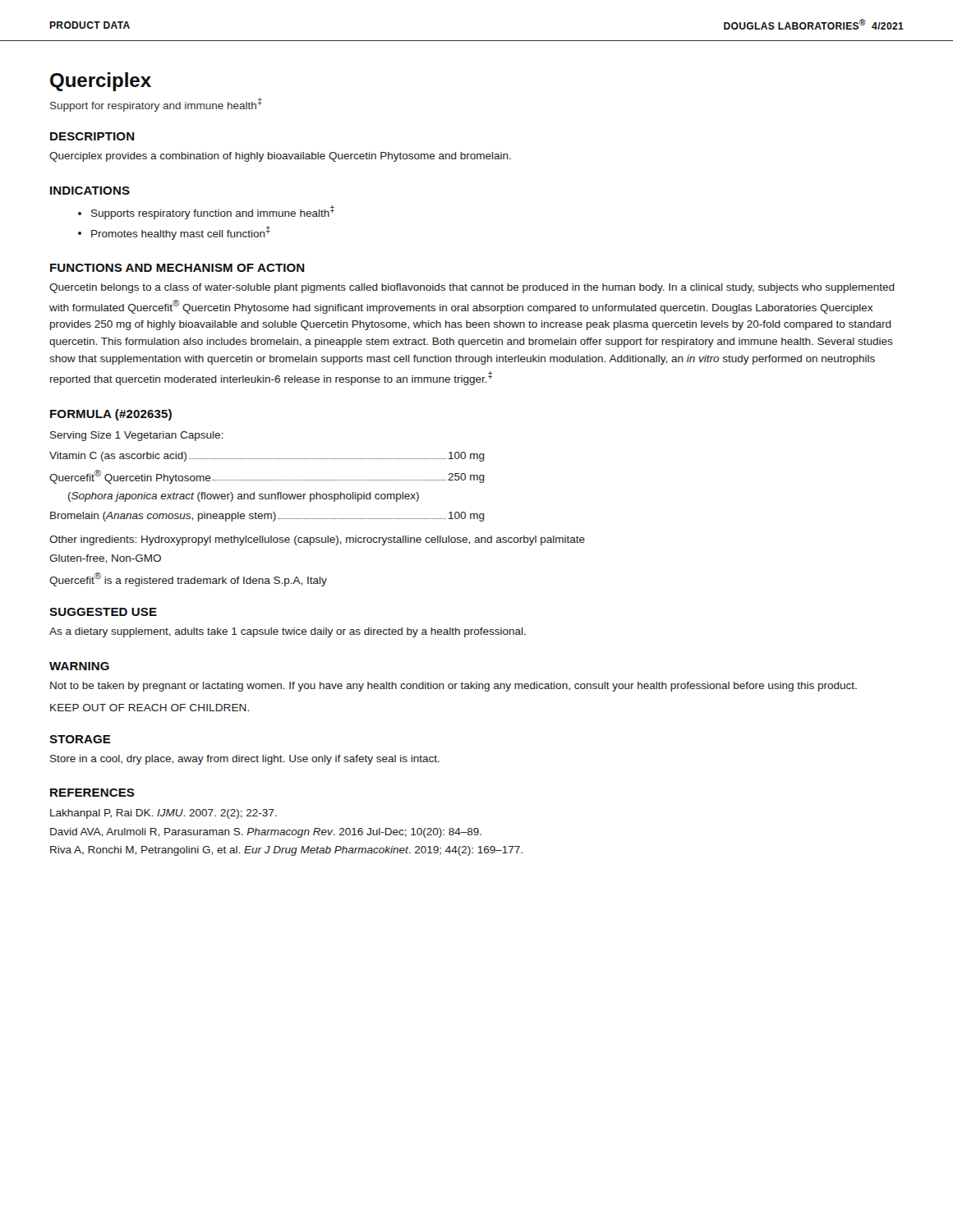Screen dimensions: 1232x953
Task: Select a table
Action: 476,475
